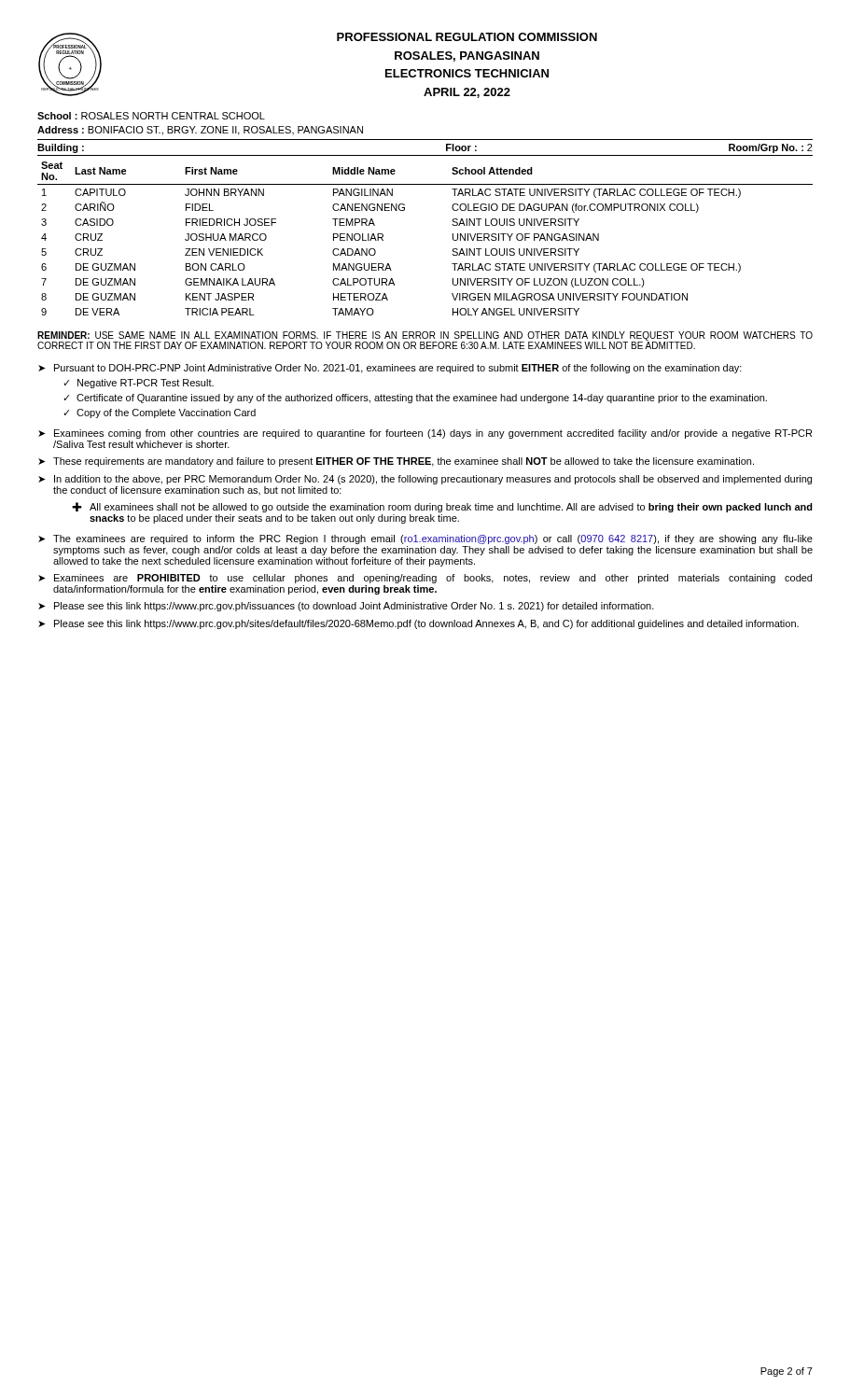The image size is (850, 1400).
Task: Click on the list item that reads "➤ The examinees are required to"
Action: (425, 550)
